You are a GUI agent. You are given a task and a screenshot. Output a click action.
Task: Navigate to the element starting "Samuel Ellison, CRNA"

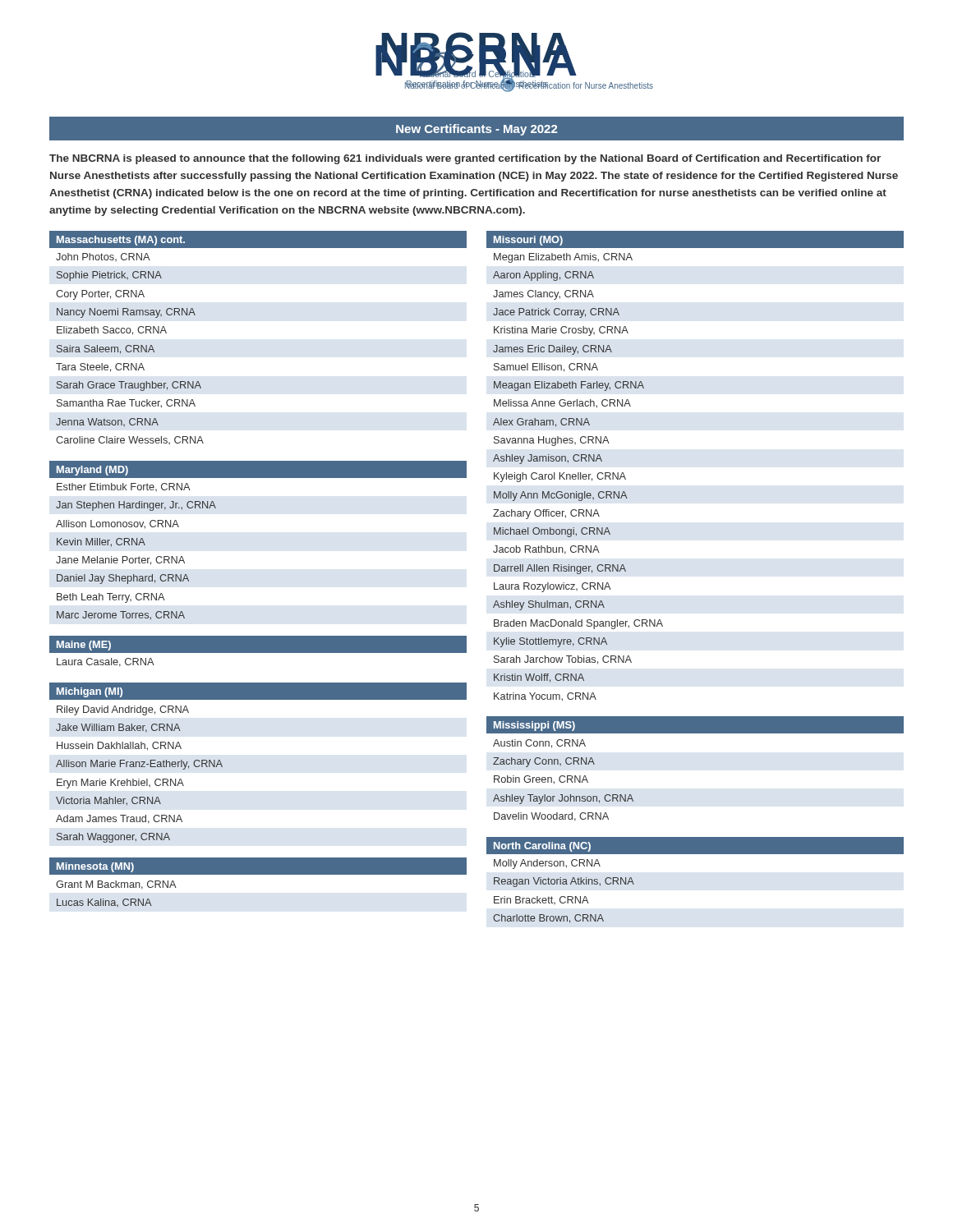point(545,367)
